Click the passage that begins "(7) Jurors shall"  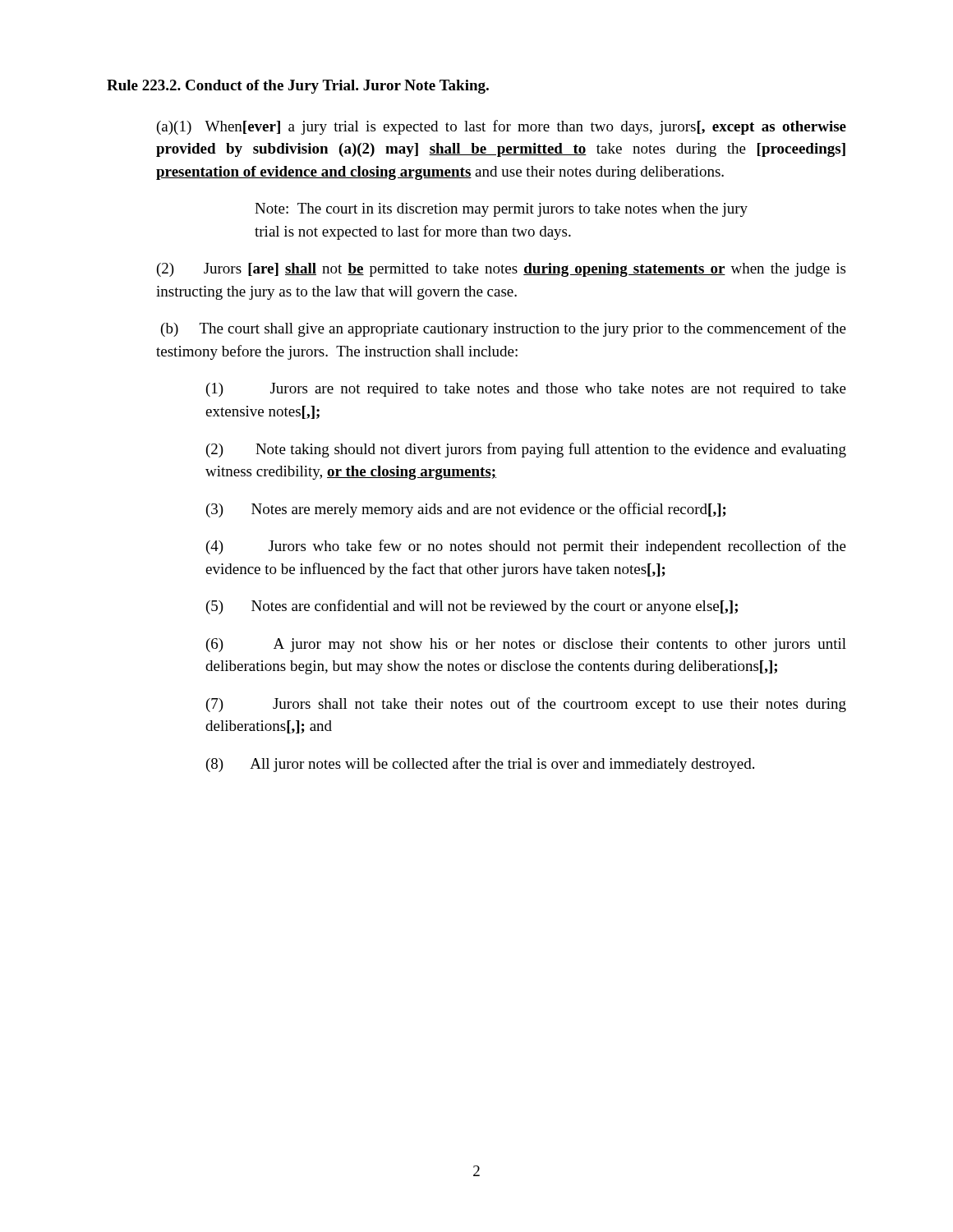click(526, 715)
